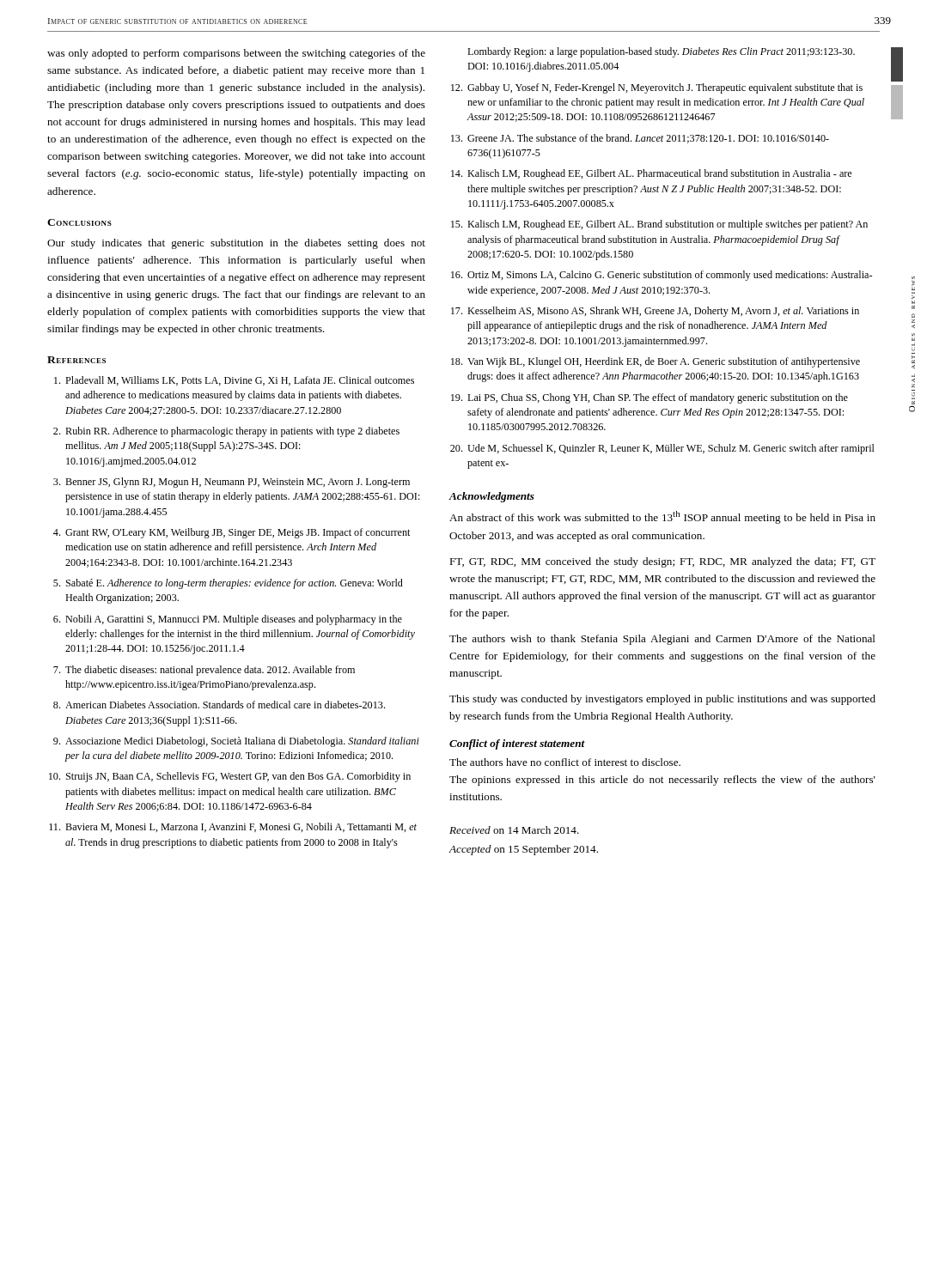
Task: Locate the list item containing "7. The diabetic diseases:"
Action: pyautogui.click(x=236, y=677)
